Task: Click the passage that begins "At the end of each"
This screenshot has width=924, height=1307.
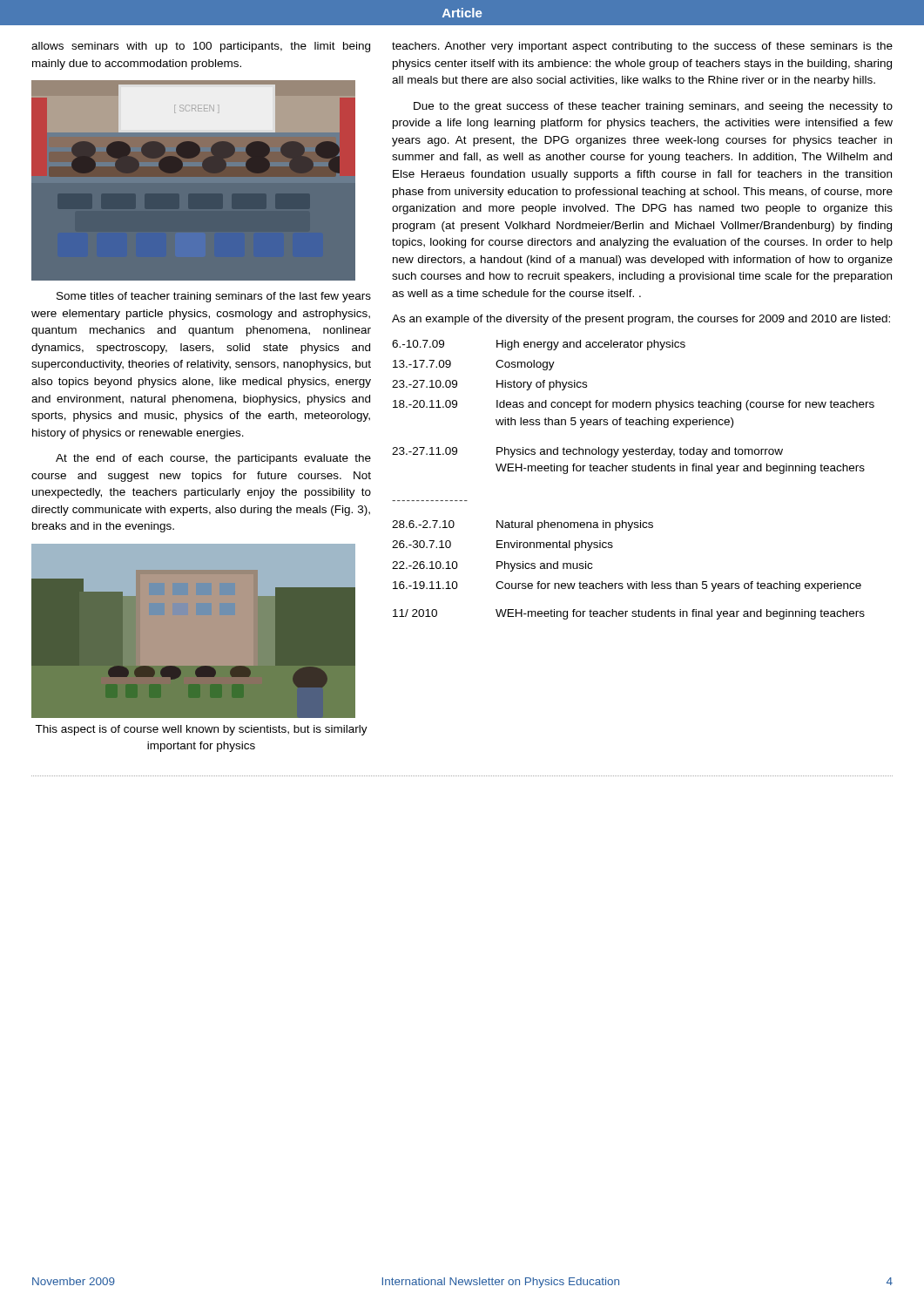Action: [x=201, y=492]
